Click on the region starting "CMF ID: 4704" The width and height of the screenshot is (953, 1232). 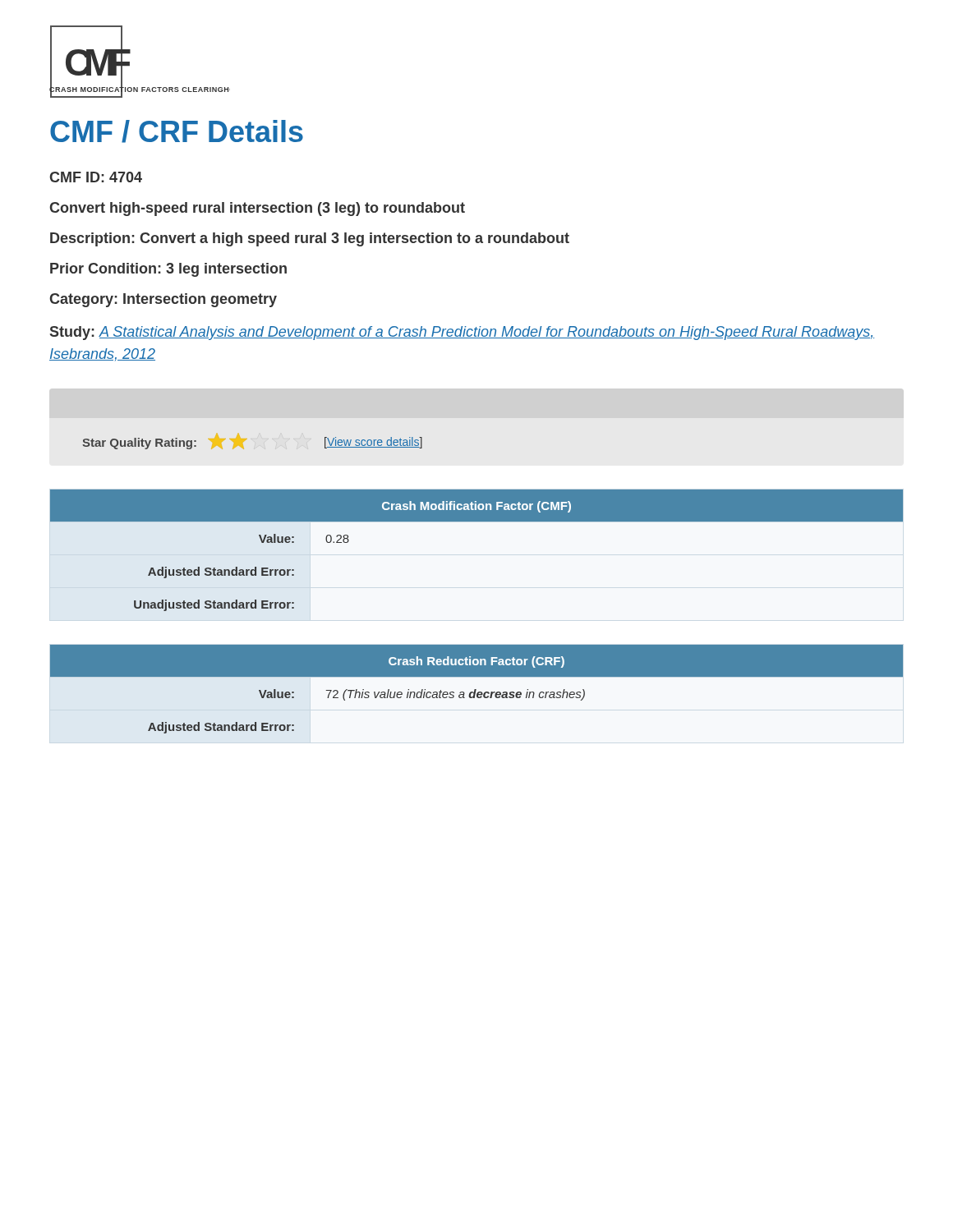point(96,177)
